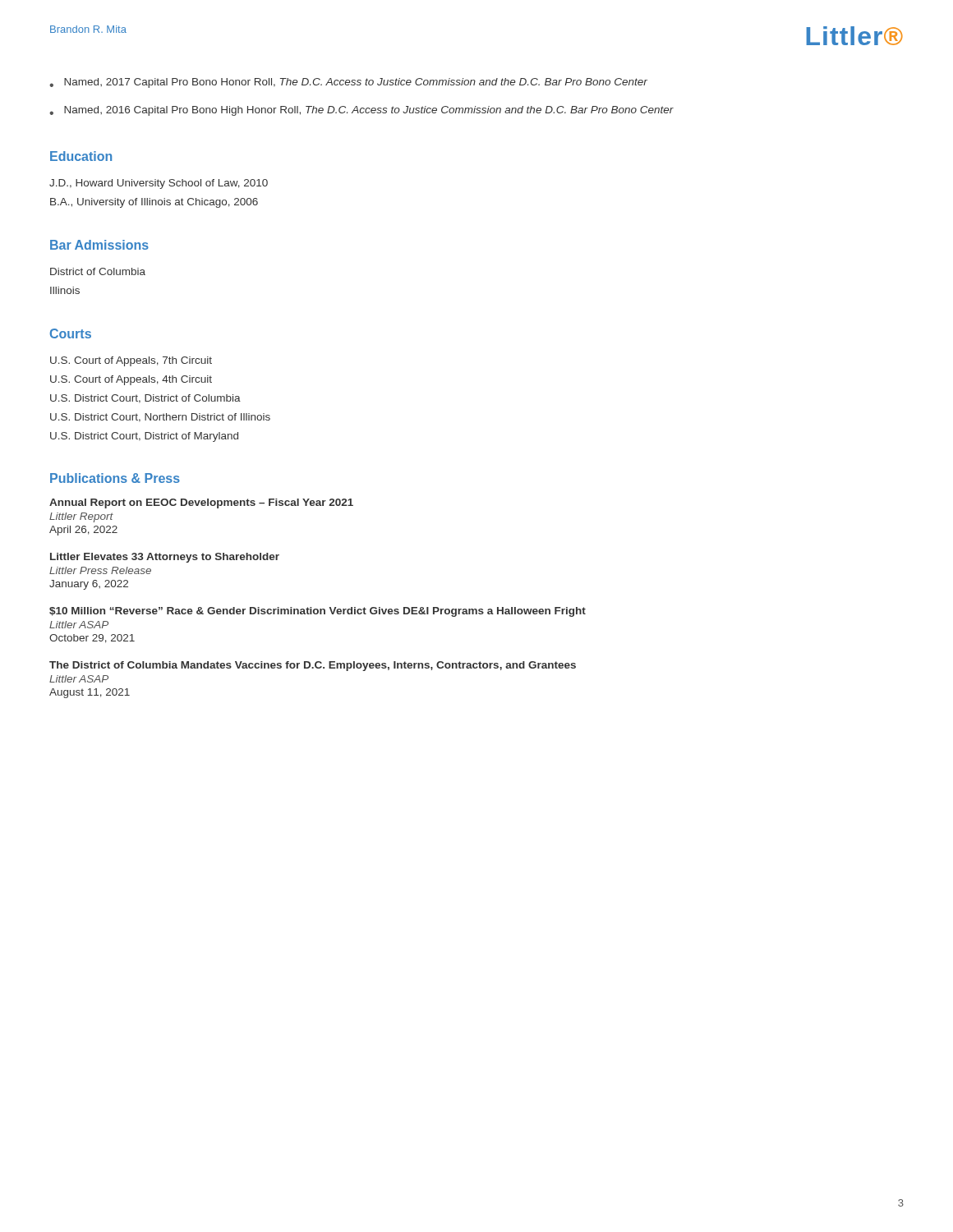
Task: Click on the text block that reads "District of Columbia"
Action: pos(97,281)
